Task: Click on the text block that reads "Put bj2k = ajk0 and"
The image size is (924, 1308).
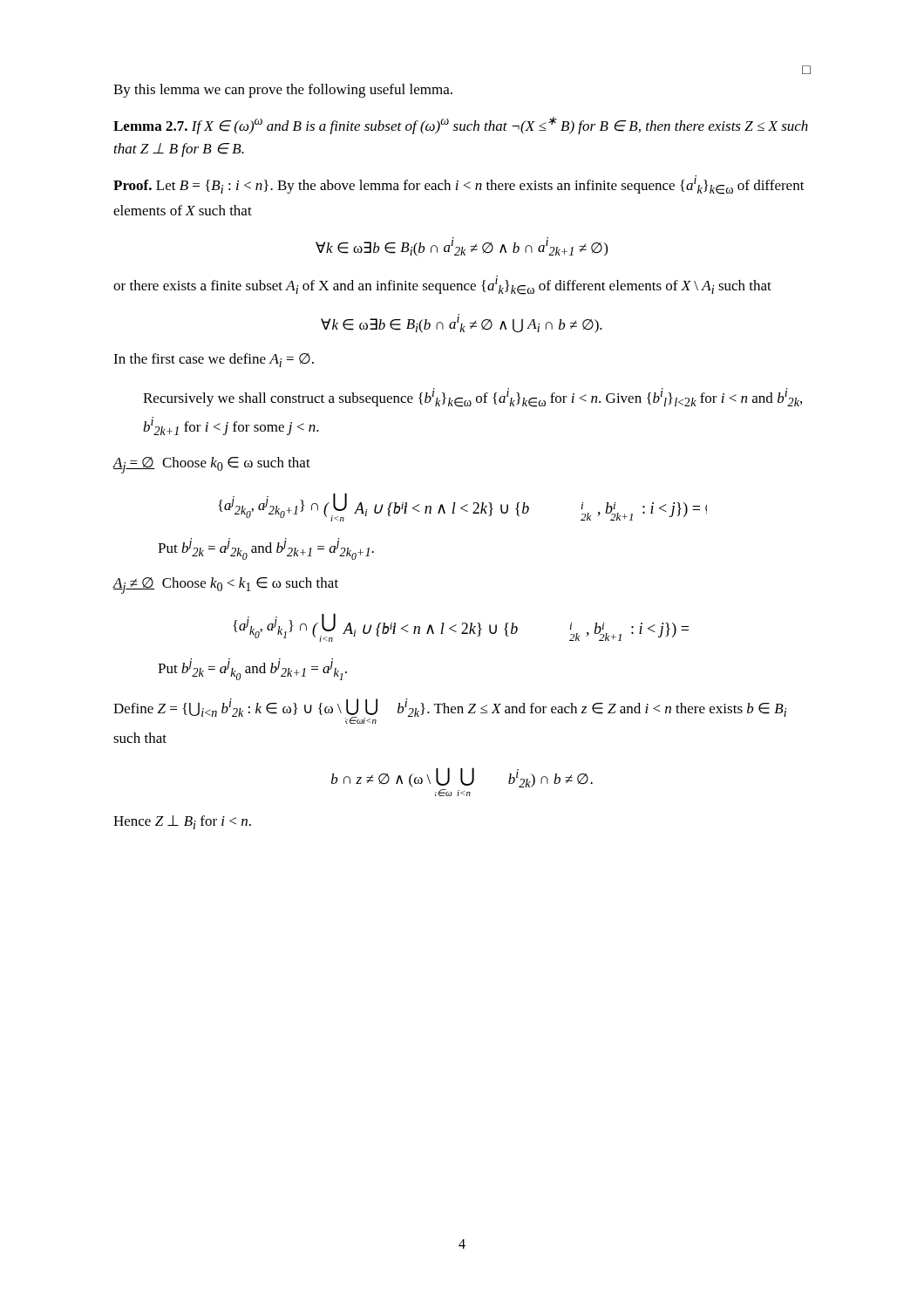Action: 253,670
